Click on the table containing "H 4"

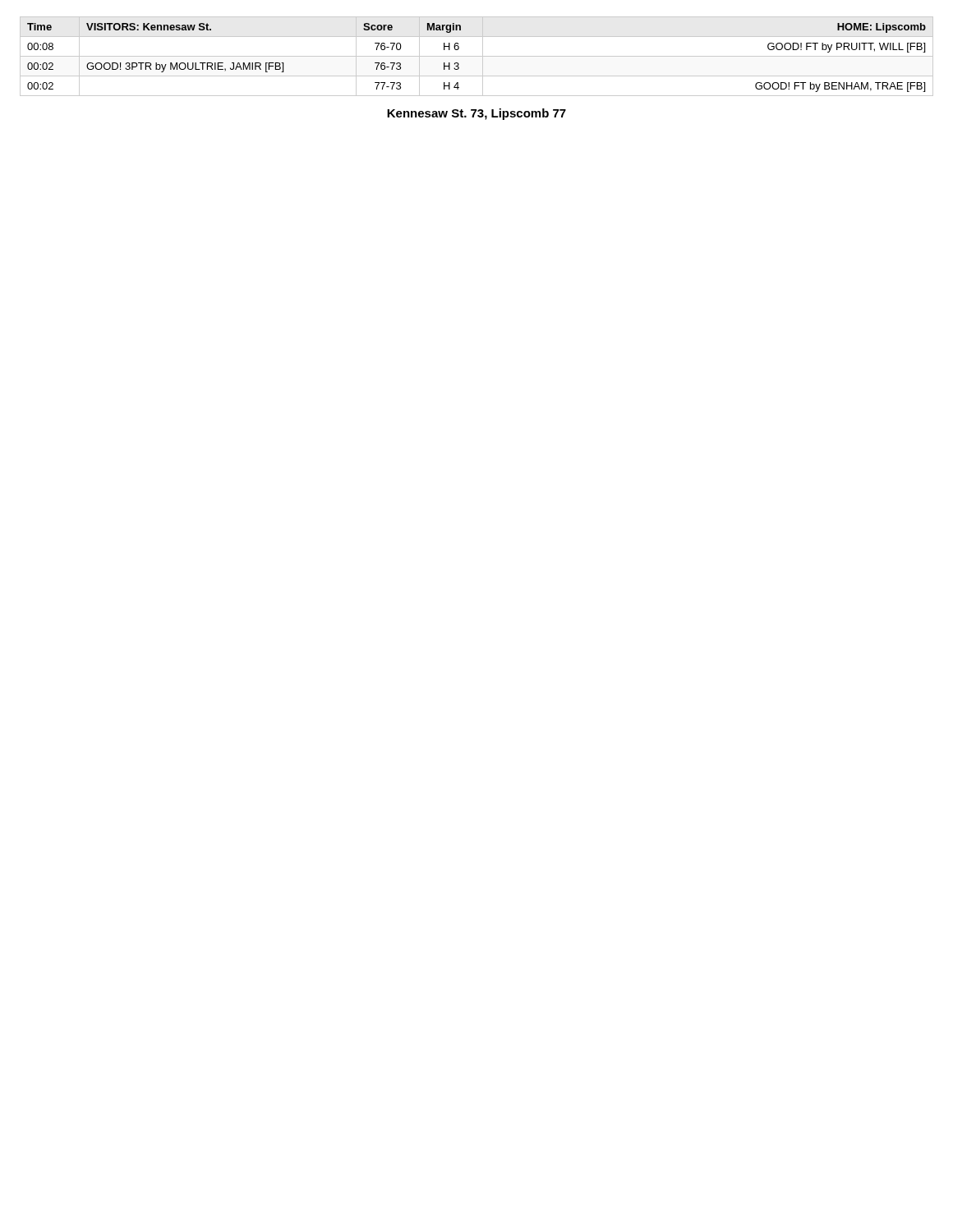click(x=476, y=56)
